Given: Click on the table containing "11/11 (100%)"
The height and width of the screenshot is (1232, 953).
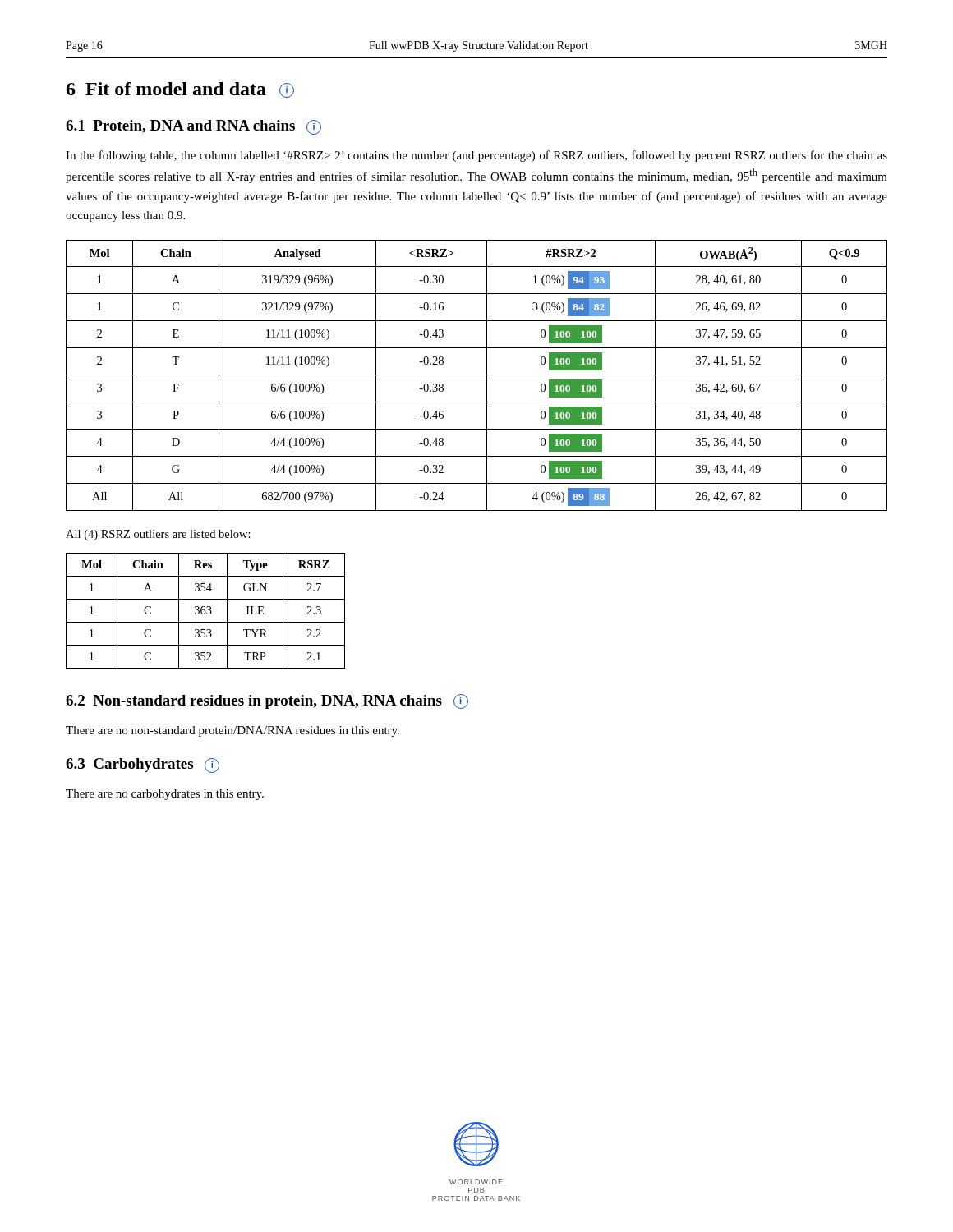Looking at the screenshot, I should click(x=476, y=375).
